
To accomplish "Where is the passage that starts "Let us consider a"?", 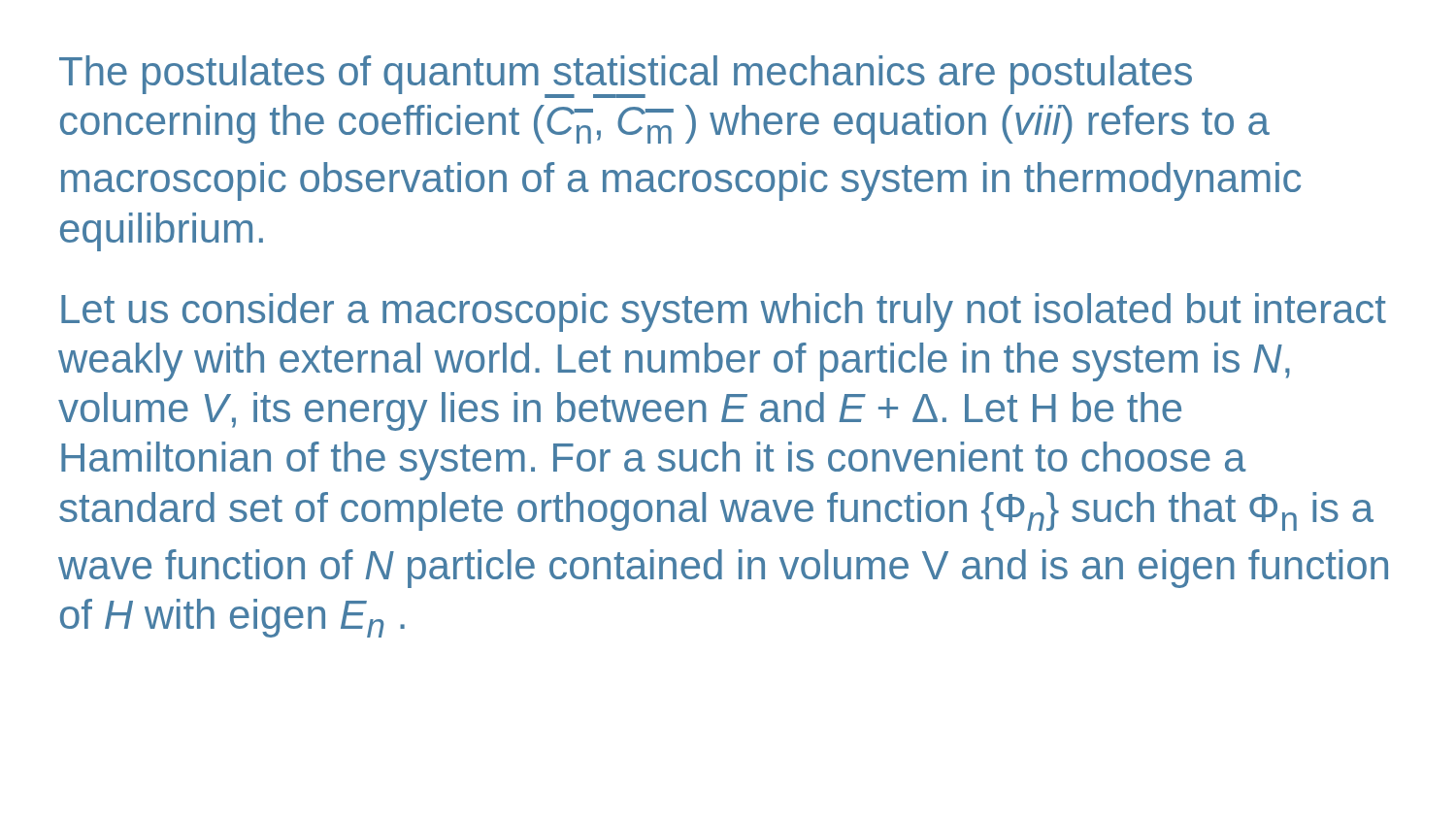I will 725,465.
